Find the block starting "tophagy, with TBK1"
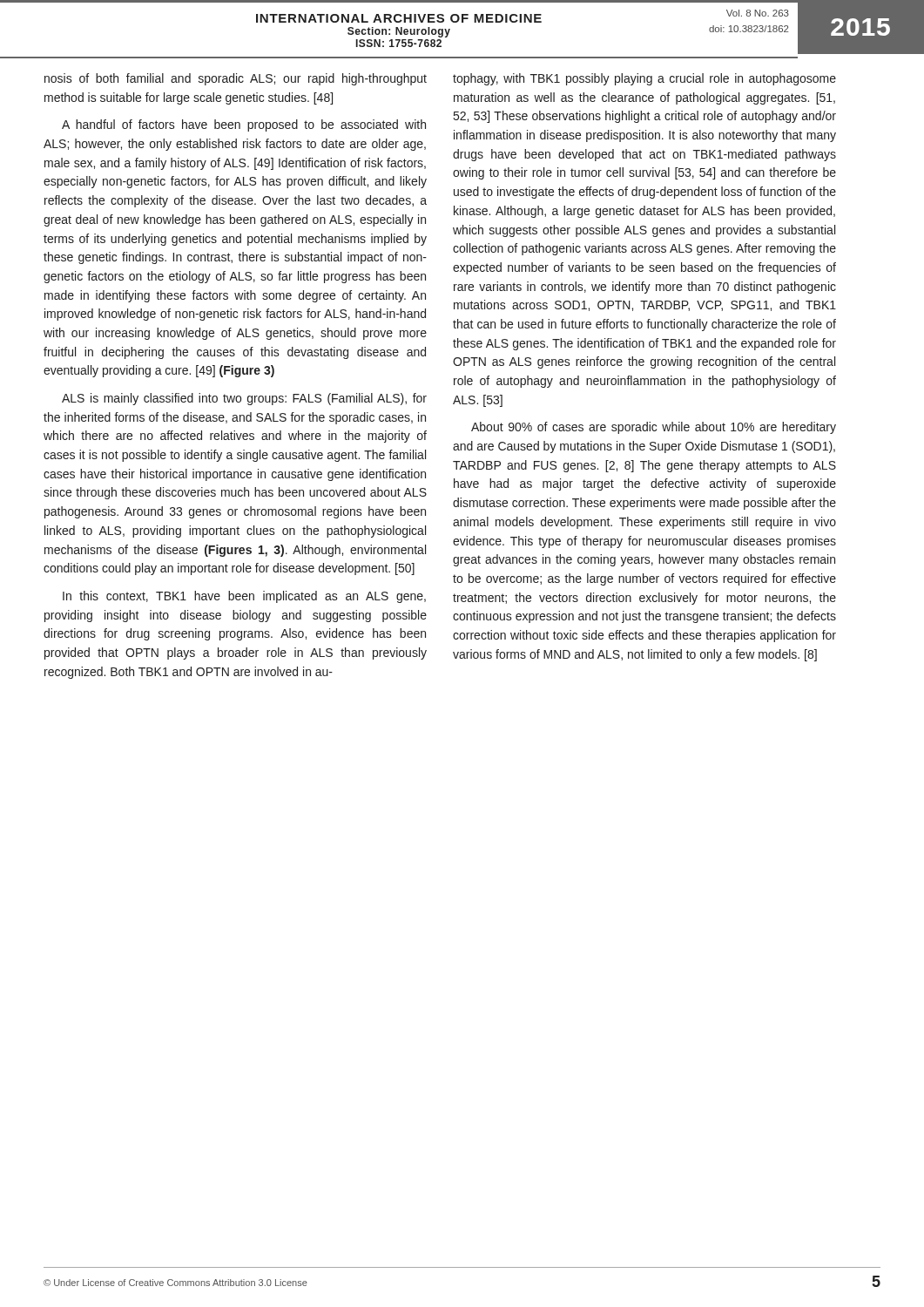 click(644, 367)
